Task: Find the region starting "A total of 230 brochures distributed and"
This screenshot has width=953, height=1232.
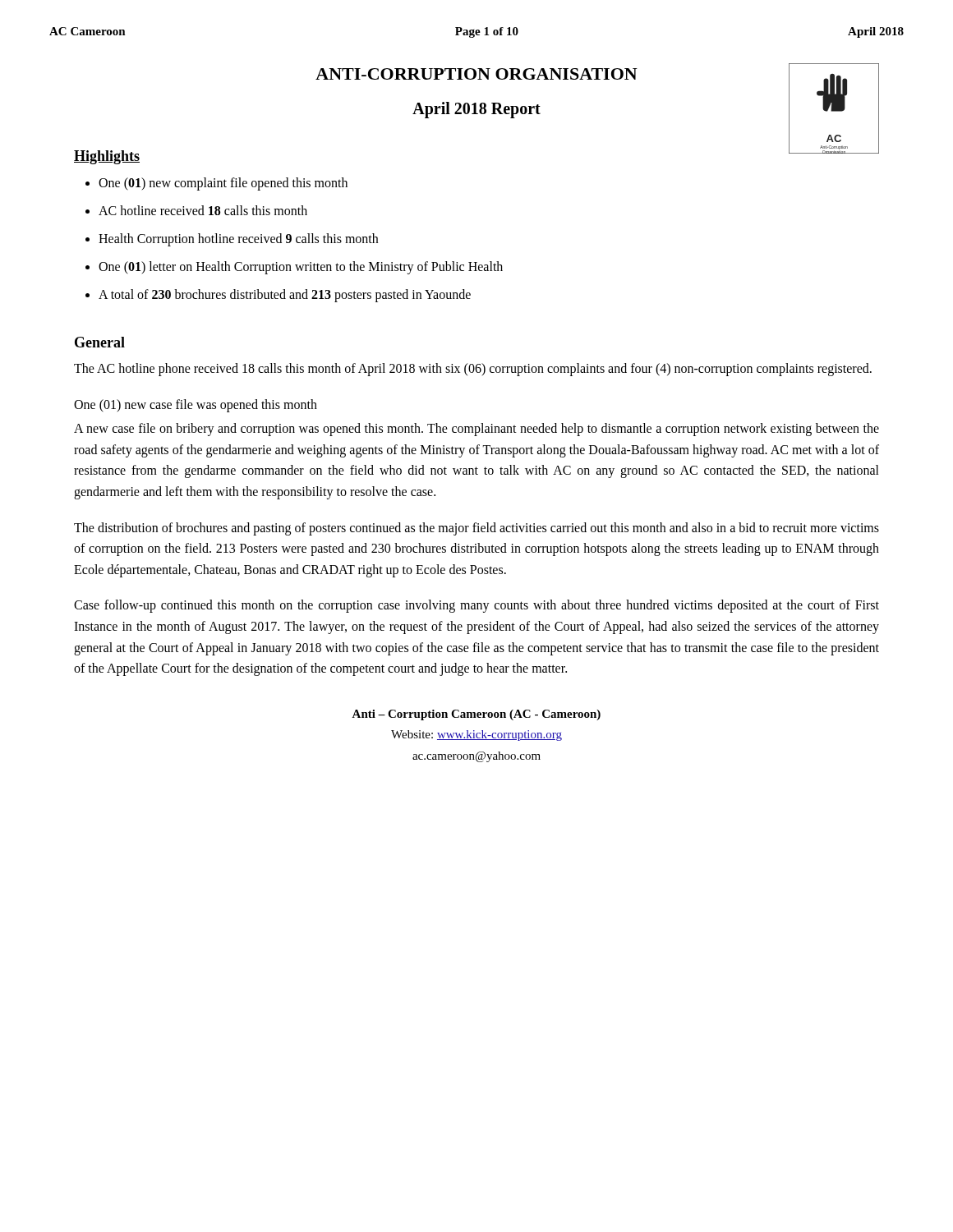Action: [x=285, y=296]
